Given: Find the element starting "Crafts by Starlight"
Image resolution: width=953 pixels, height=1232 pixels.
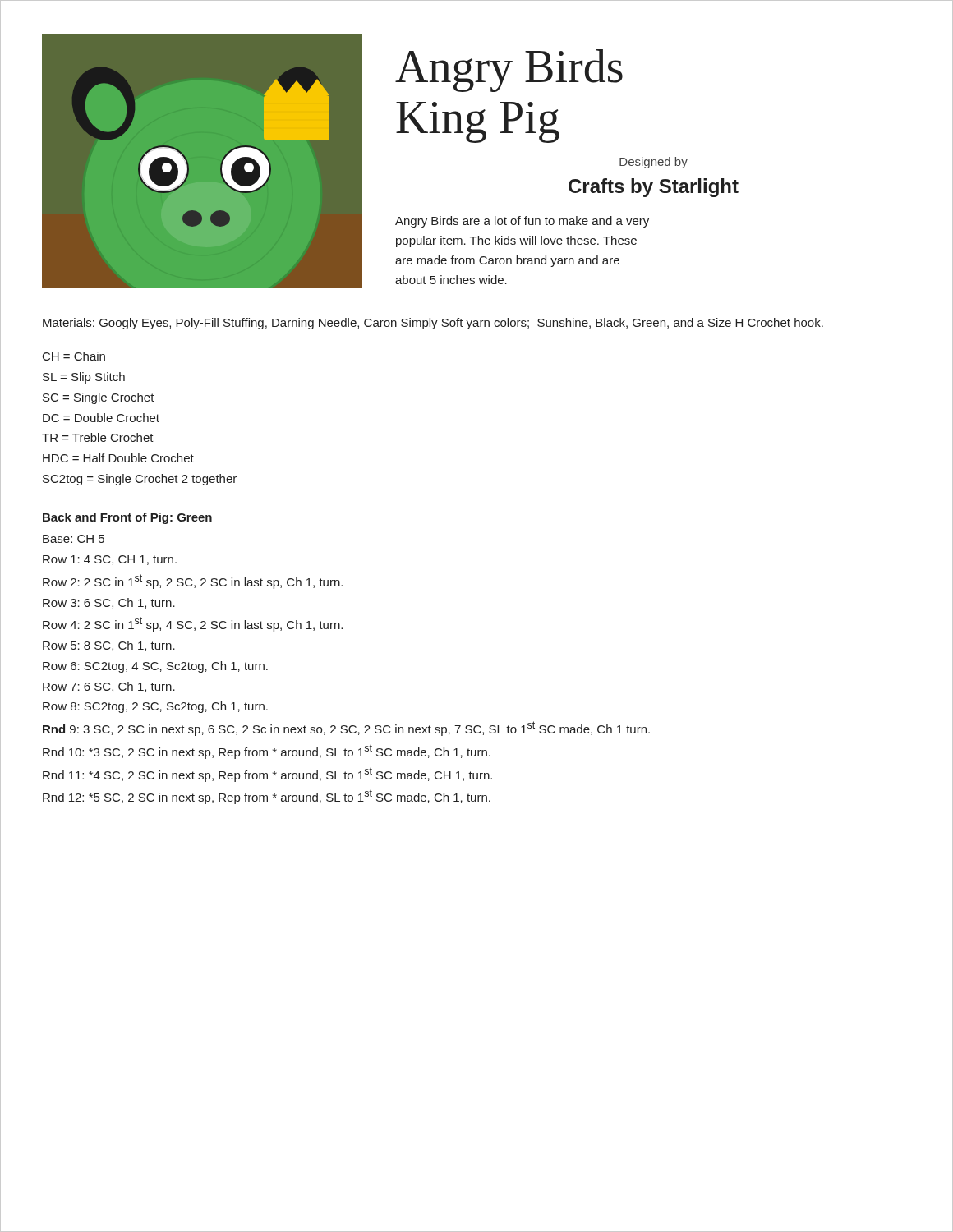Looking at the screenshot, I should 653,186.
